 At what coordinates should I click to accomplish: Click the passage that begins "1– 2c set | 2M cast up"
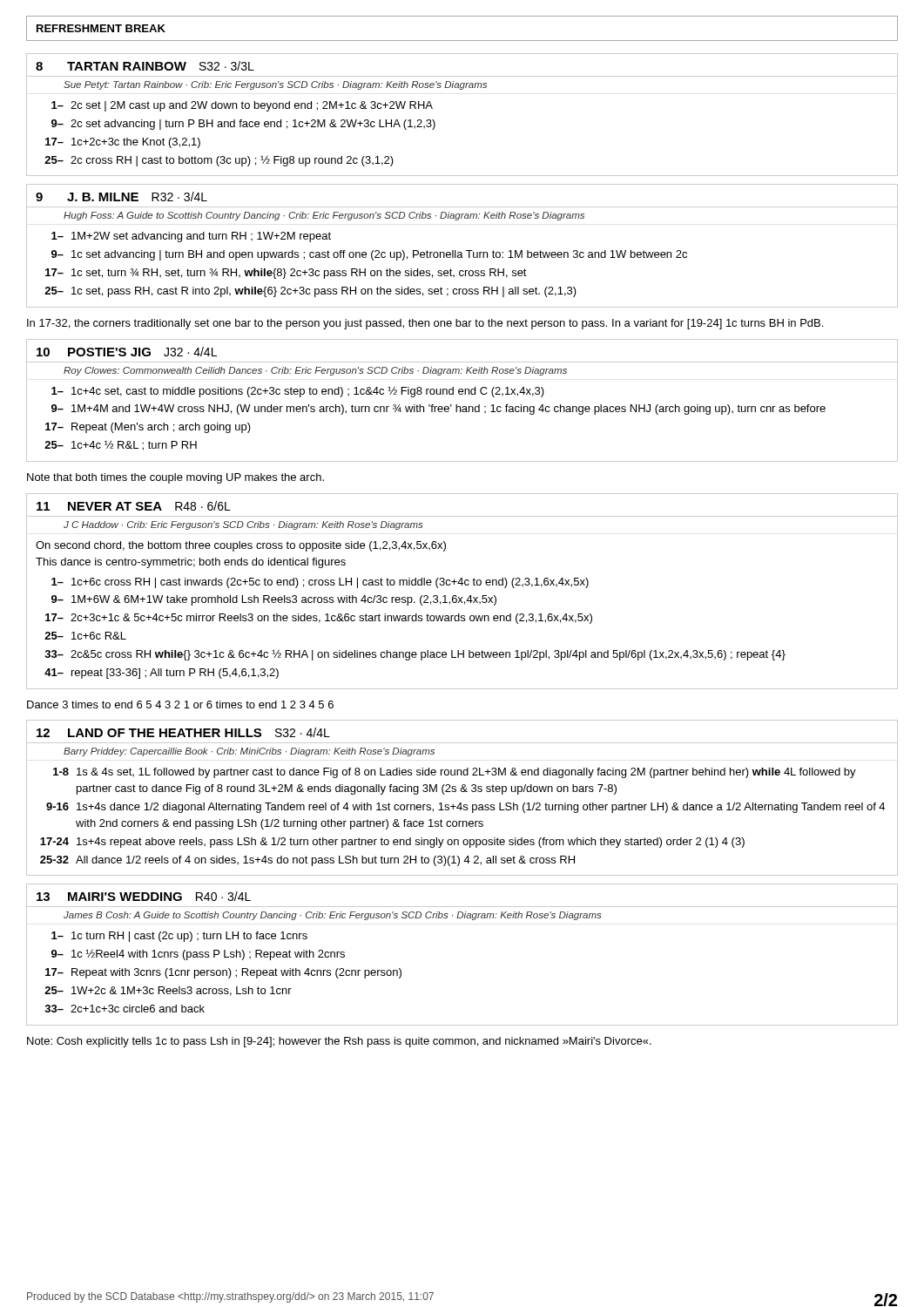[x=242, y=106]
